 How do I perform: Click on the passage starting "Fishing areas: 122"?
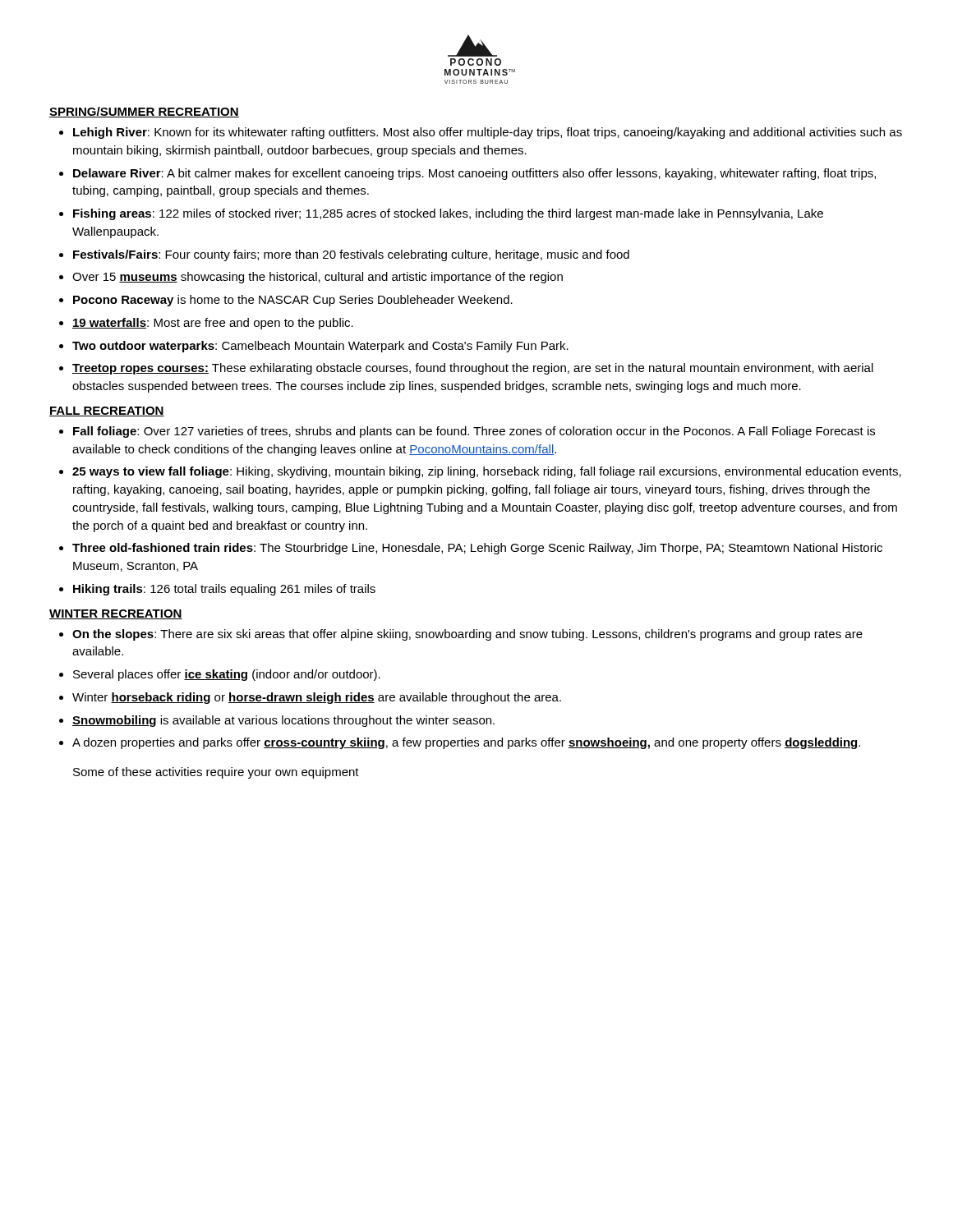[448, 222]
